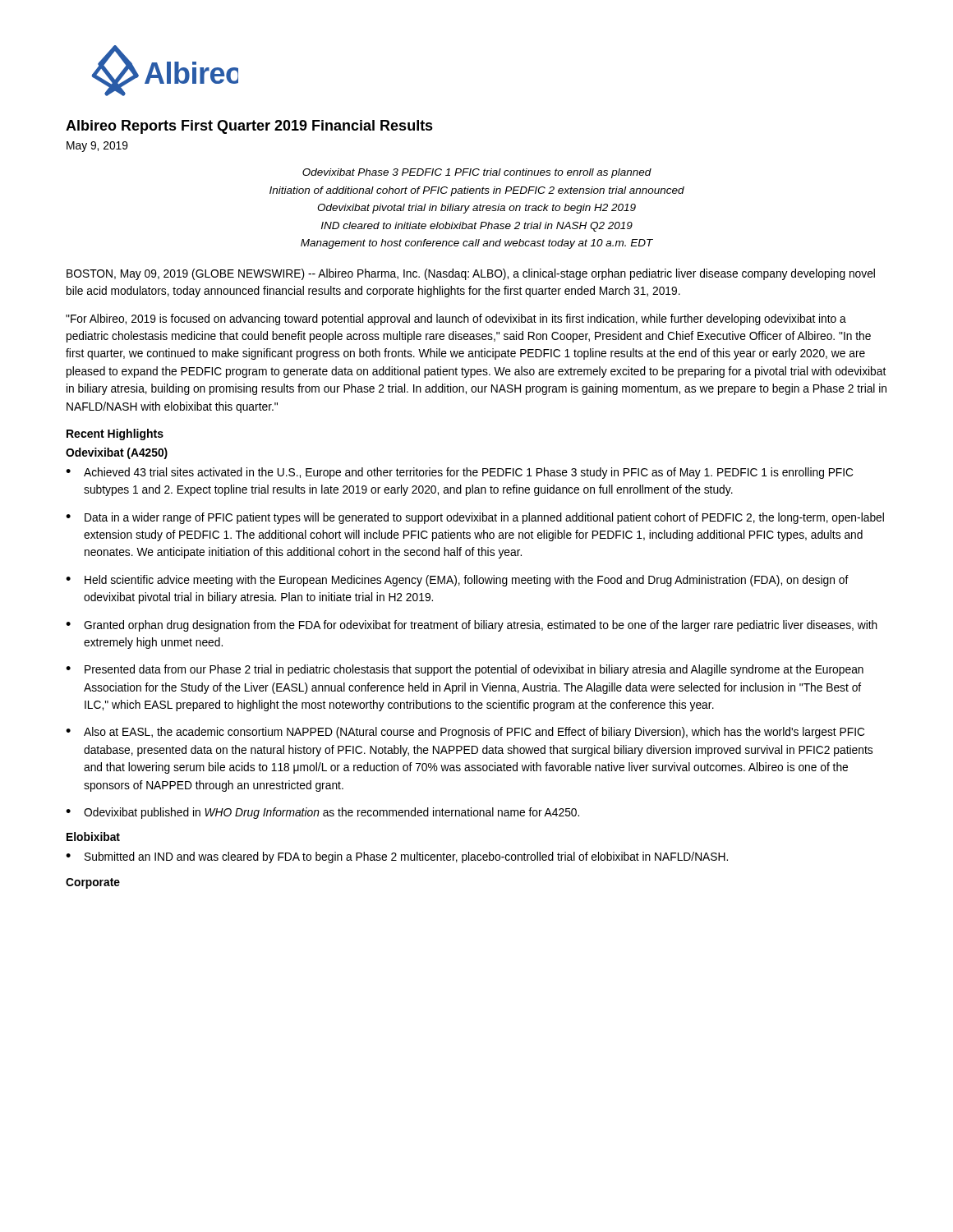The width and height of the screenshot is (953, 1232).
Task: Point to the block beginning "• Data in a wider range of PFIC"
Action: pyautogui.click(x=476, y=535)
